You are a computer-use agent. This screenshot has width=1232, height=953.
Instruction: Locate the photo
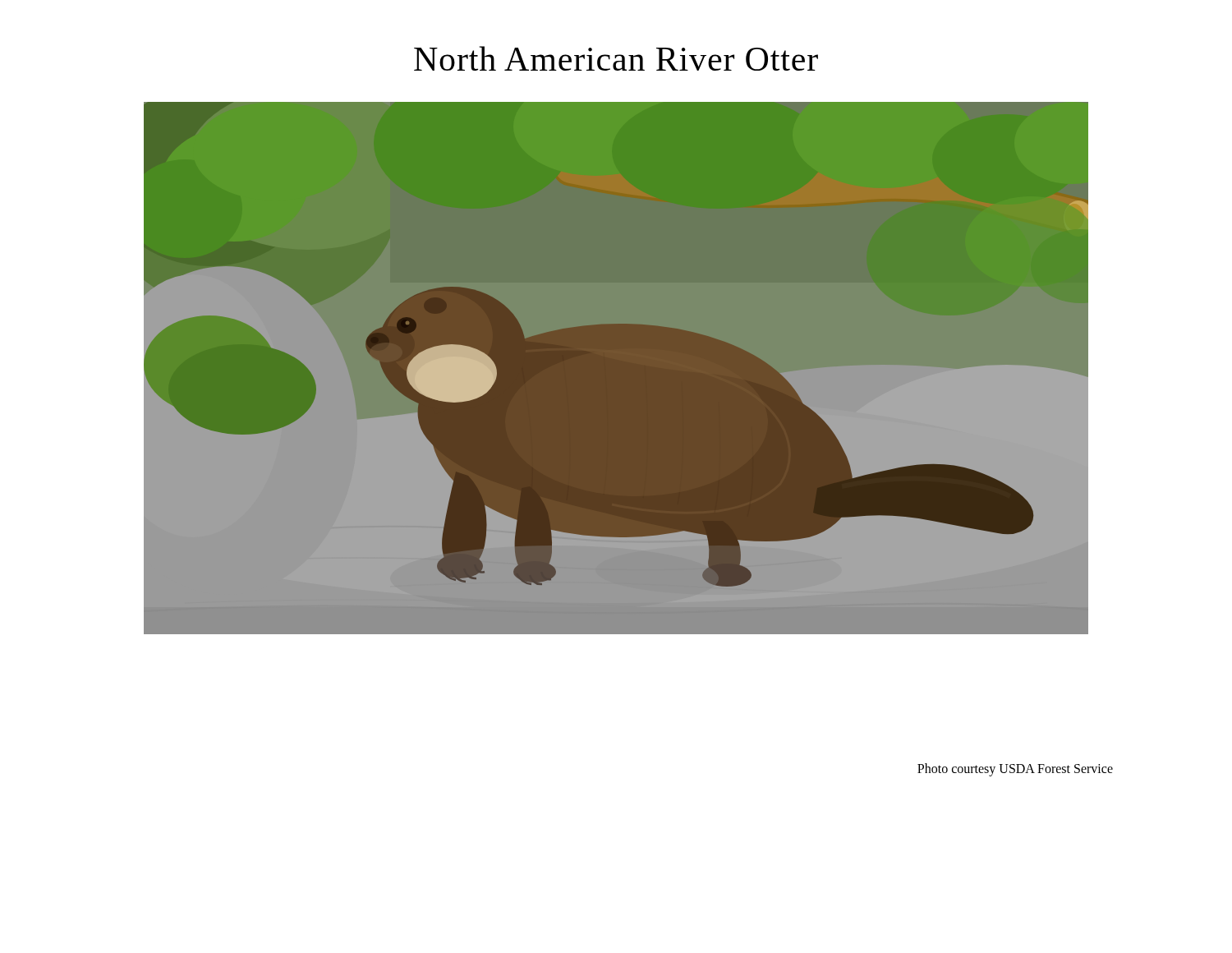tap(616, 368)
